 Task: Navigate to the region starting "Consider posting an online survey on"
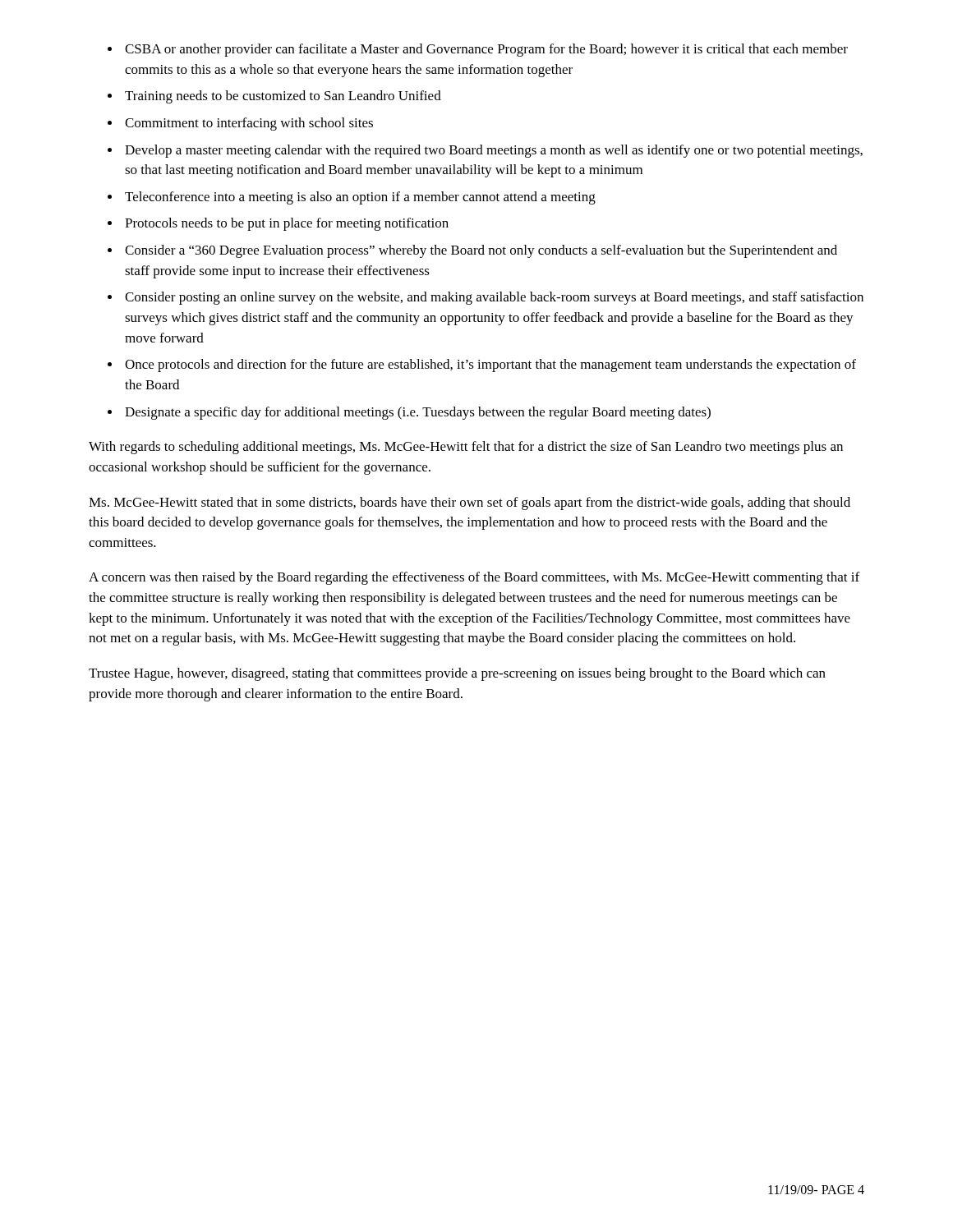click(494, 317)
